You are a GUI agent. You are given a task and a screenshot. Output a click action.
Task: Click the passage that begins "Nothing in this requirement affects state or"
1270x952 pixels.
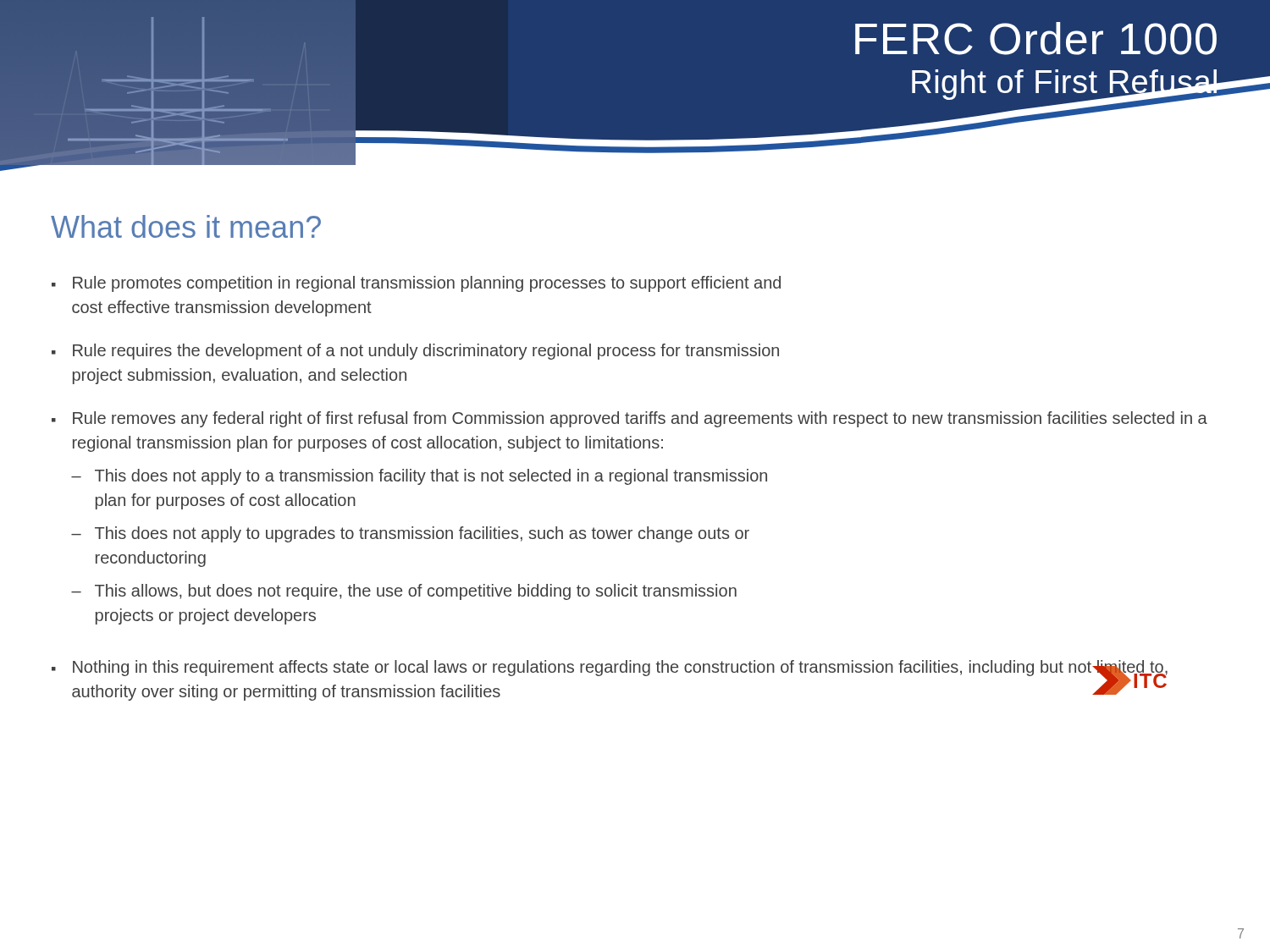click(645, 680)
